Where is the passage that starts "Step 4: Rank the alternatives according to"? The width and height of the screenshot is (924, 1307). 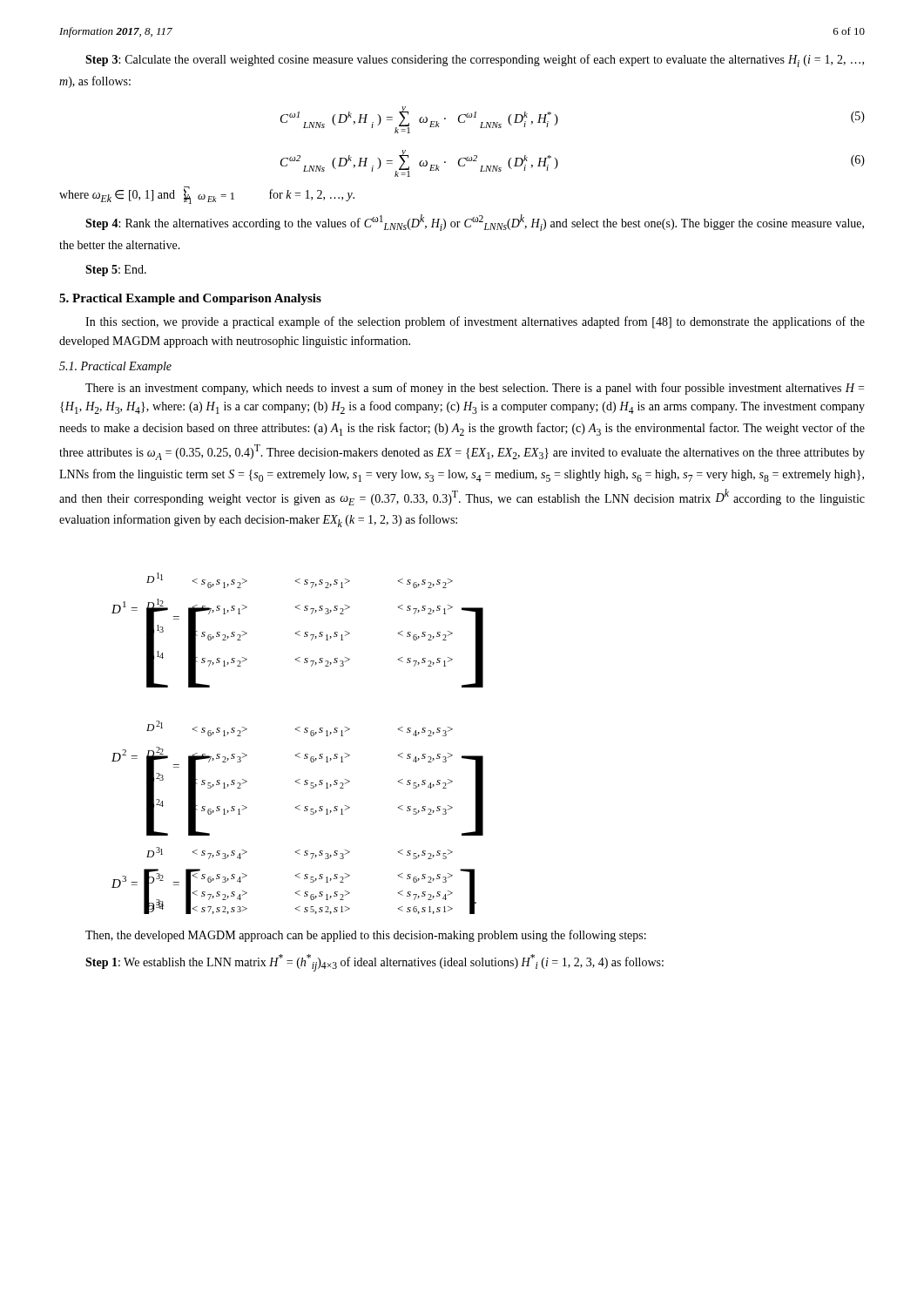pos(462,233)
